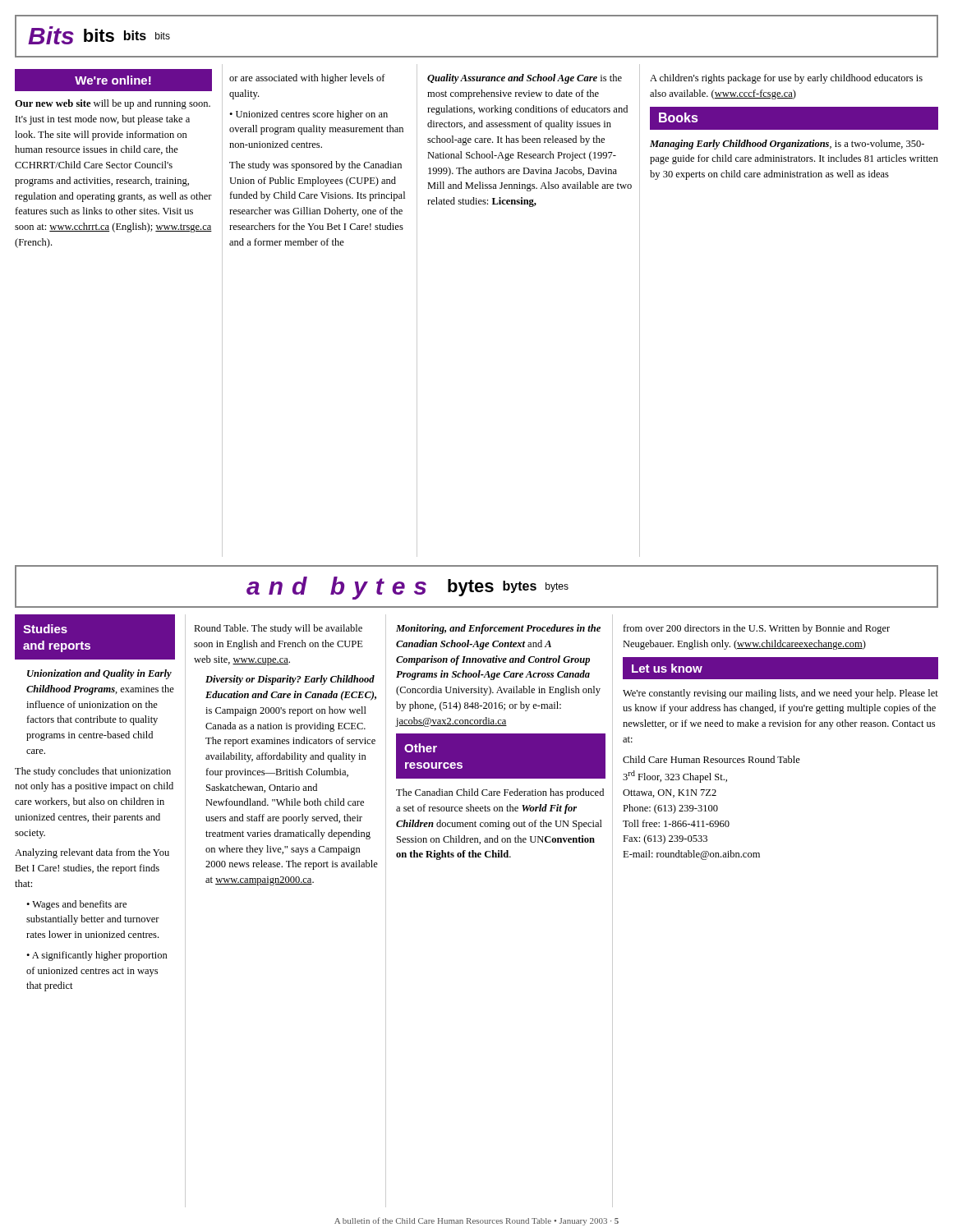Select the block starting "from over 200 directors in the"
The width and height of the screenshot is (953, 1232).
tap(780, 636)
